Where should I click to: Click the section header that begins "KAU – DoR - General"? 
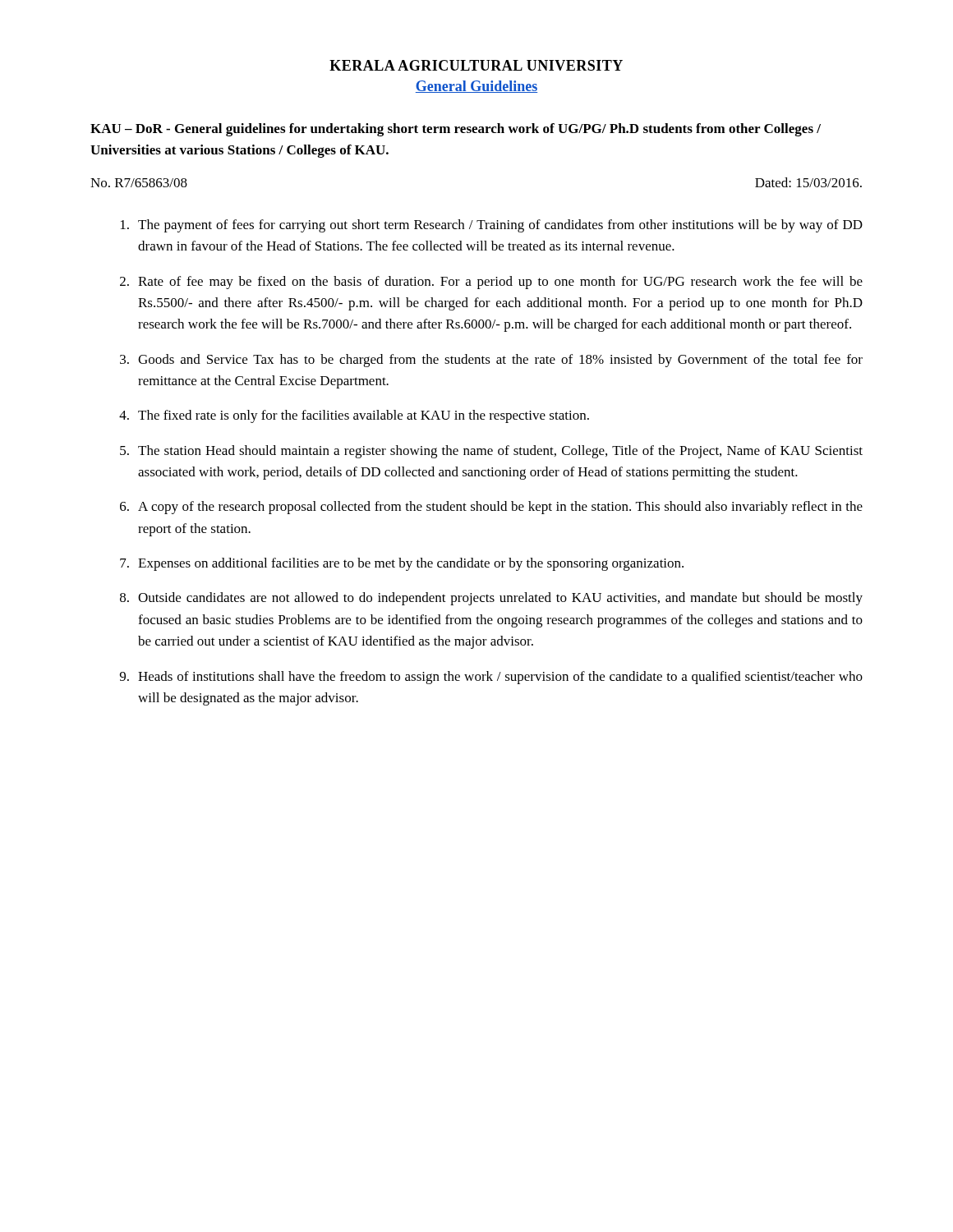[x=456, y=139]
